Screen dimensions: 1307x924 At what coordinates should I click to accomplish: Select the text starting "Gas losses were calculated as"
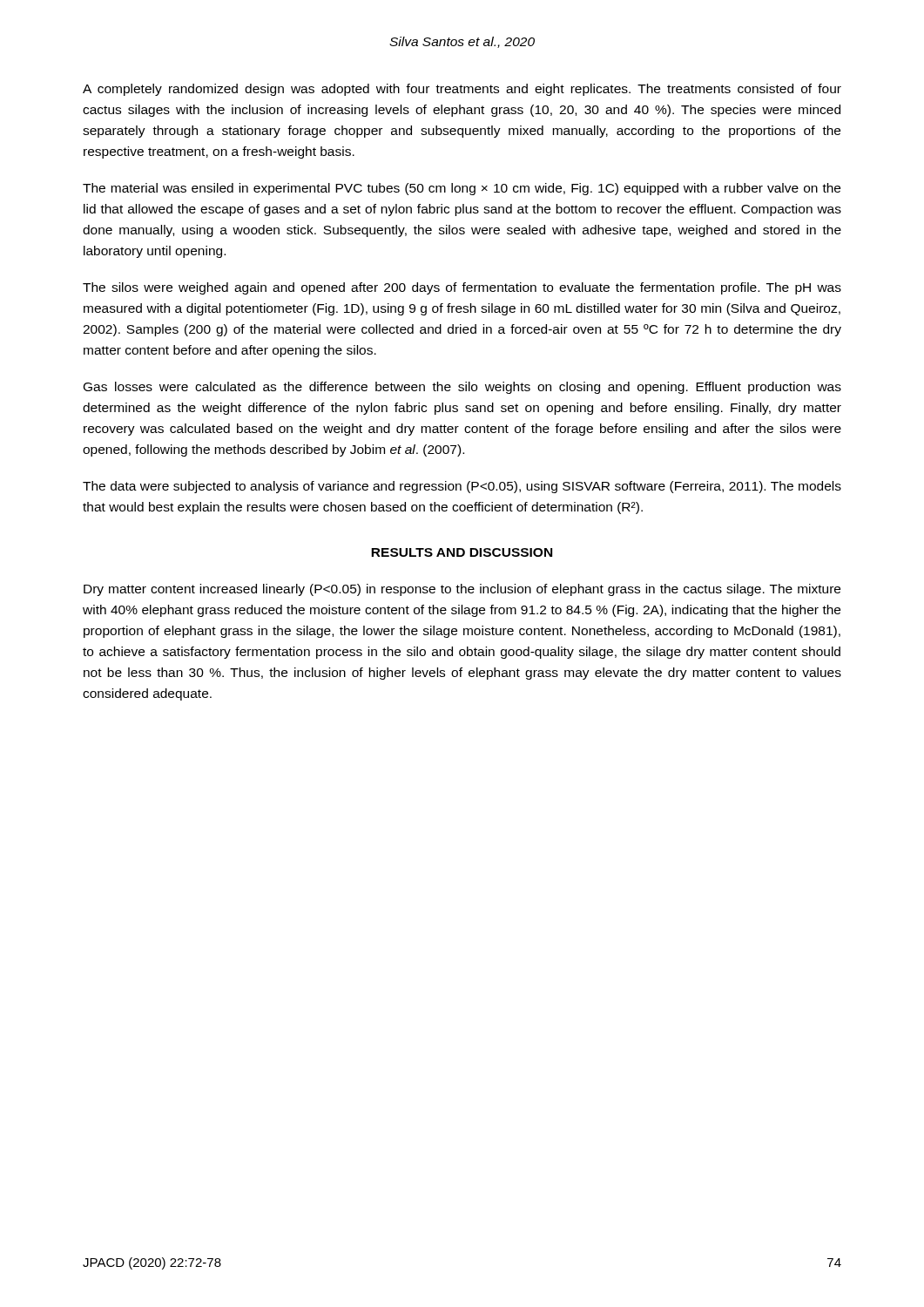pyautogui.click(x=462, y=418)
